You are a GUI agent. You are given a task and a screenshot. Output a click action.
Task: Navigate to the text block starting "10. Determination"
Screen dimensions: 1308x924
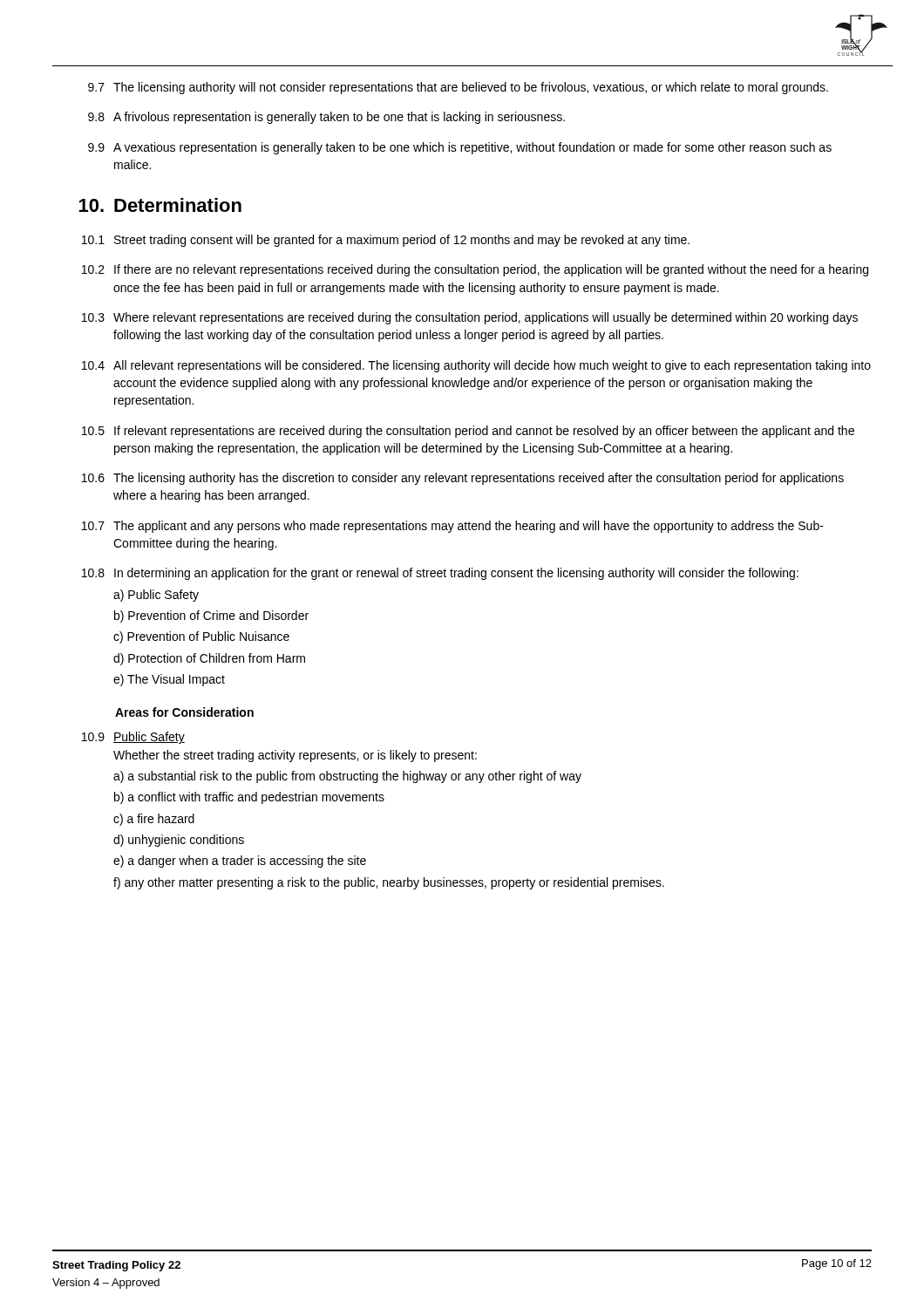147,206
